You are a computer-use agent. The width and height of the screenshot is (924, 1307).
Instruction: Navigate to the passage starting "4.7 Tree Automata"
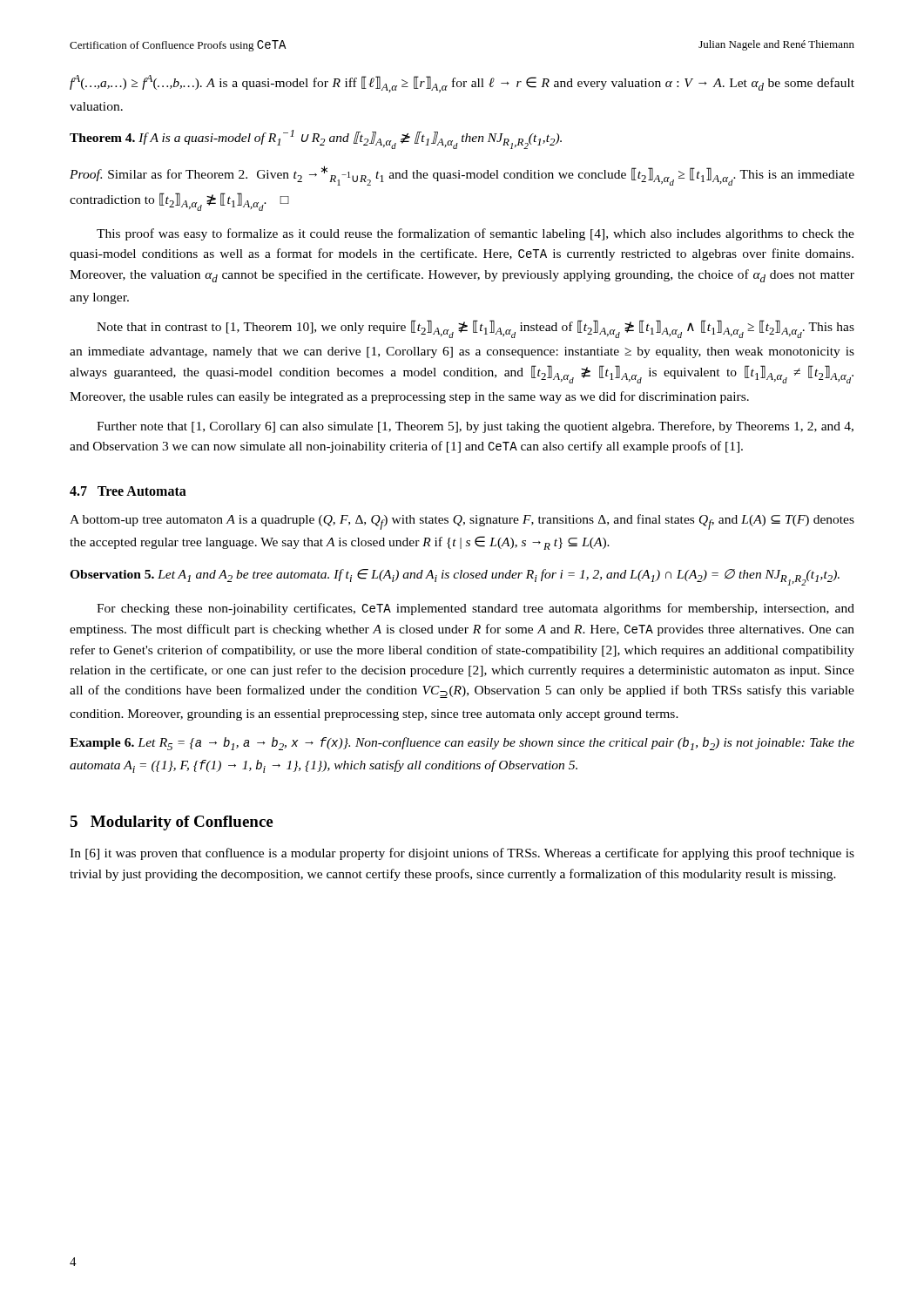point(128,491)
